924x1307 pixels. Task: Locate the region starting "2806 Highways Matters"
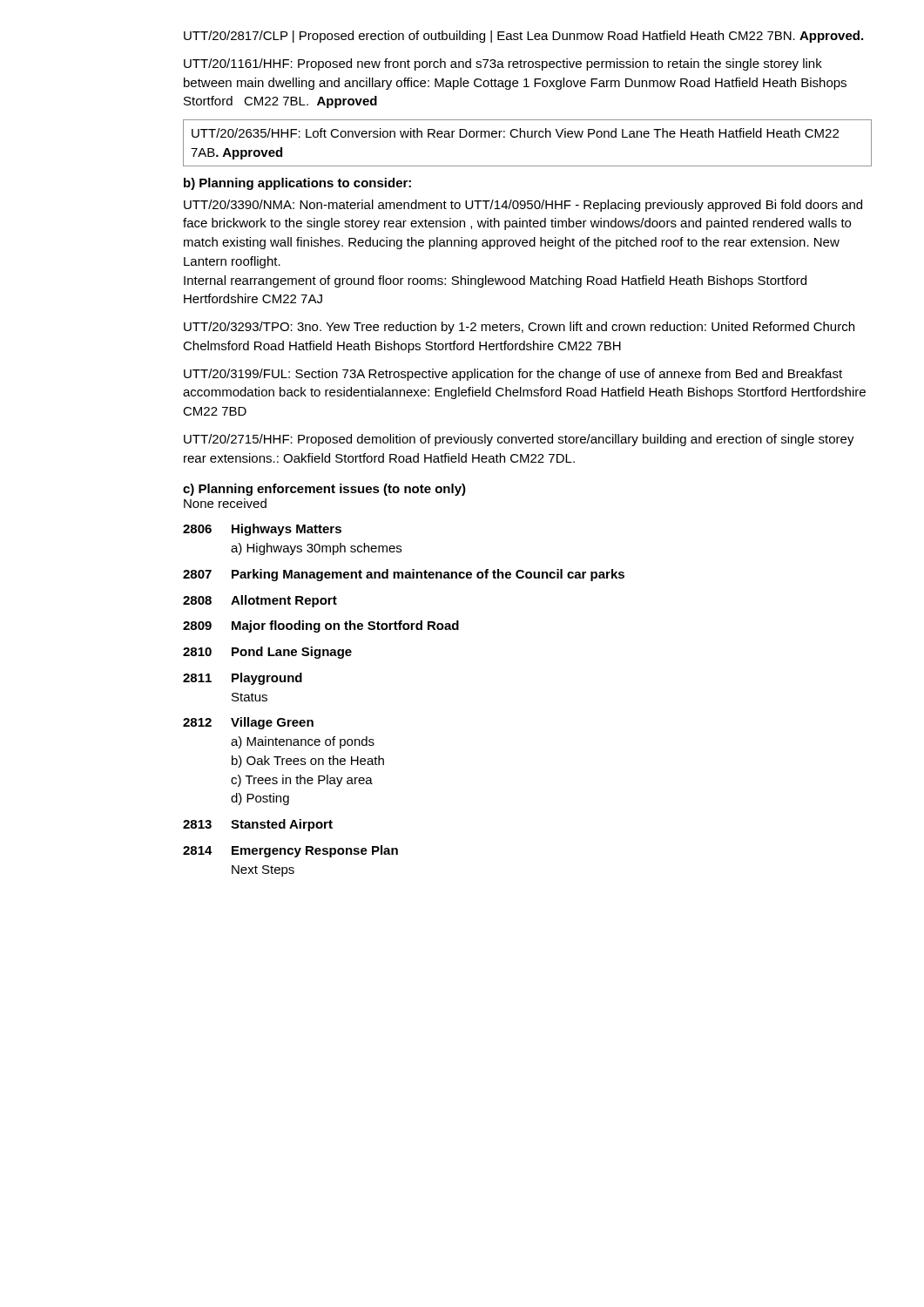point(262,530)
